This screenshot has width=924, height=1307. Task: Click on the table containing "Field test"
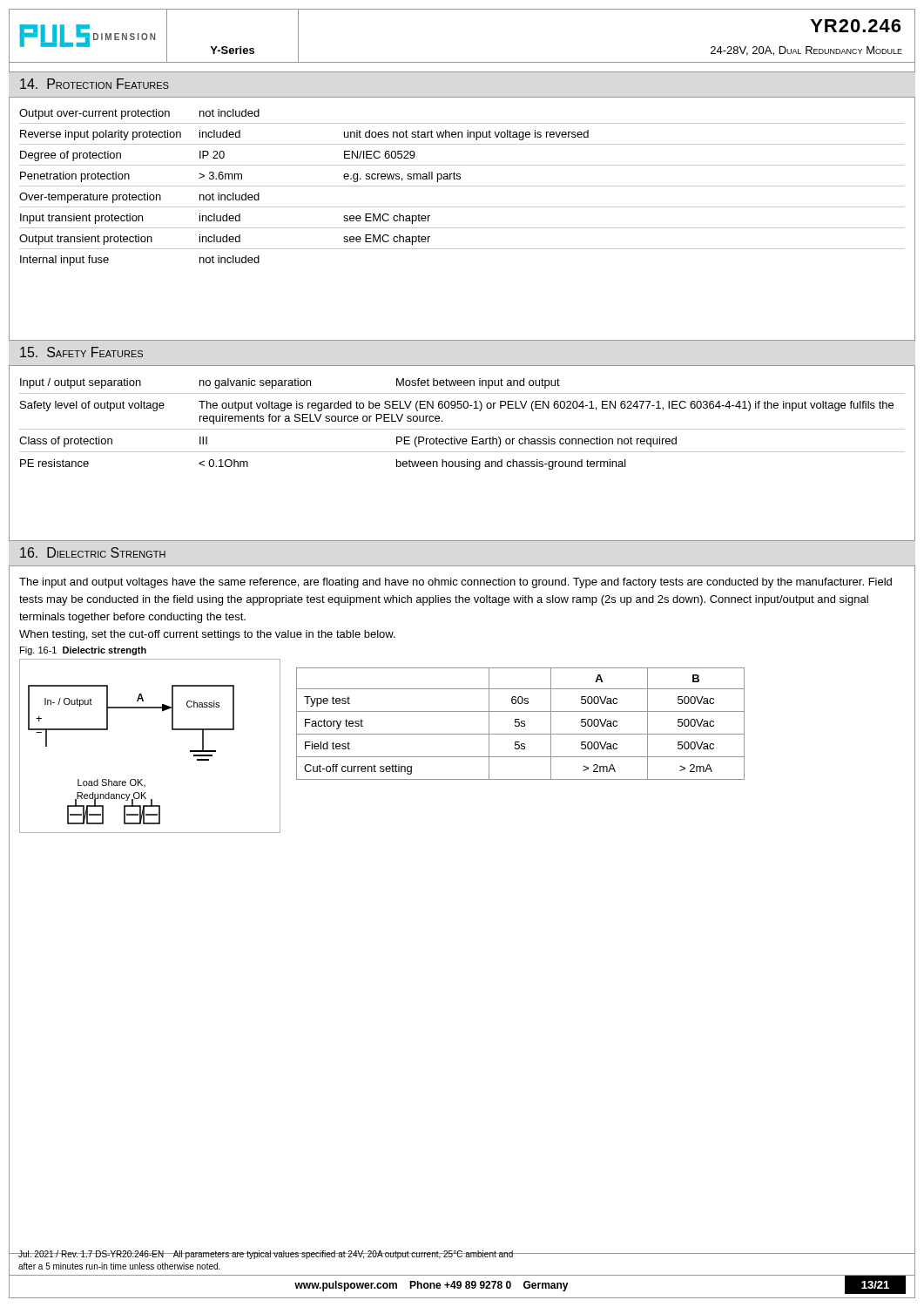601,724
